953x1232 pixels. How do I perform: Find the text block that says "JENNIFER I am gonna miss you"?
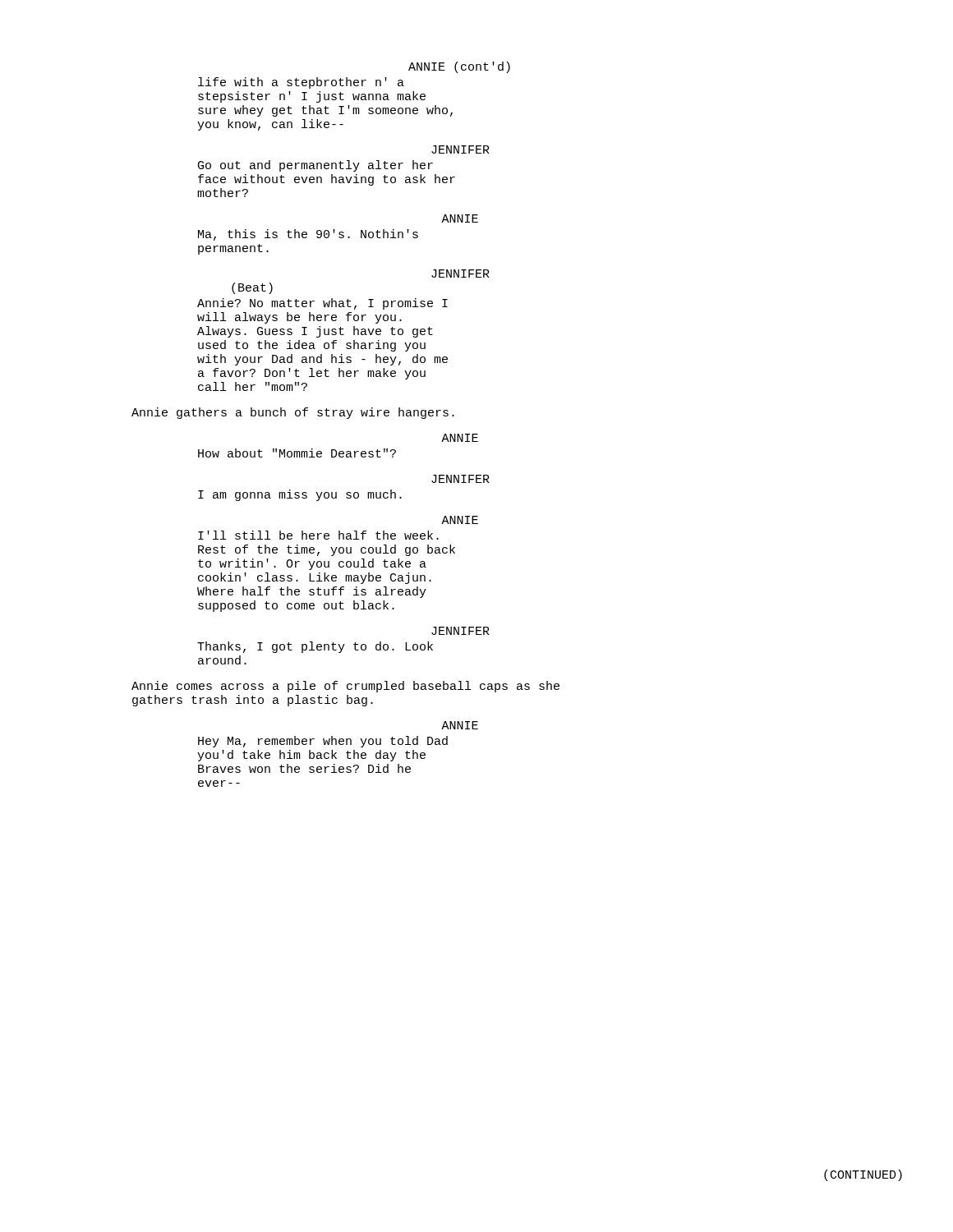pos(460,488)
